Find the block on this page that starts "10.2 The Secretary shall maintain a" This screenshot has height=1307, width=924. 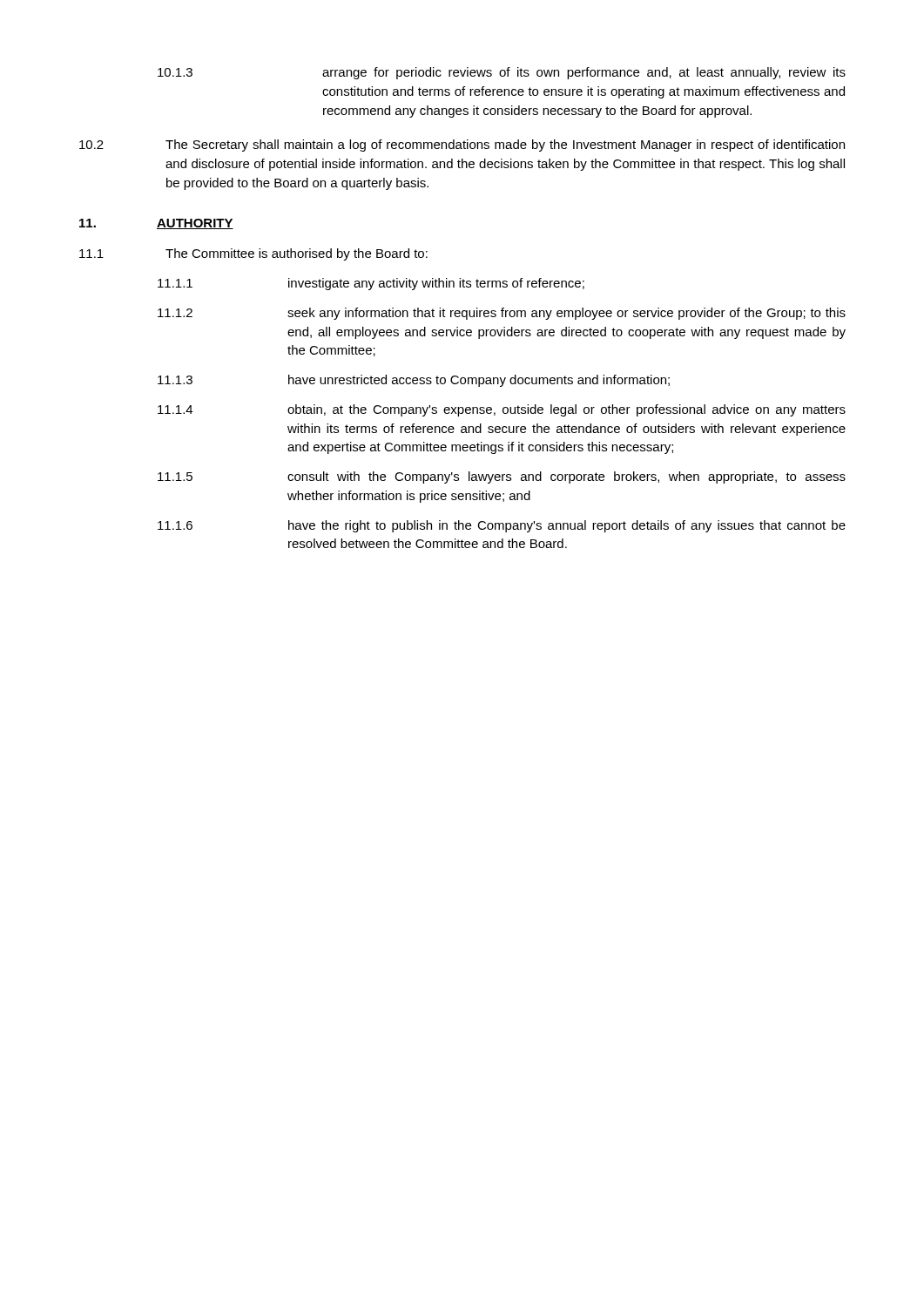coord(462,164)
